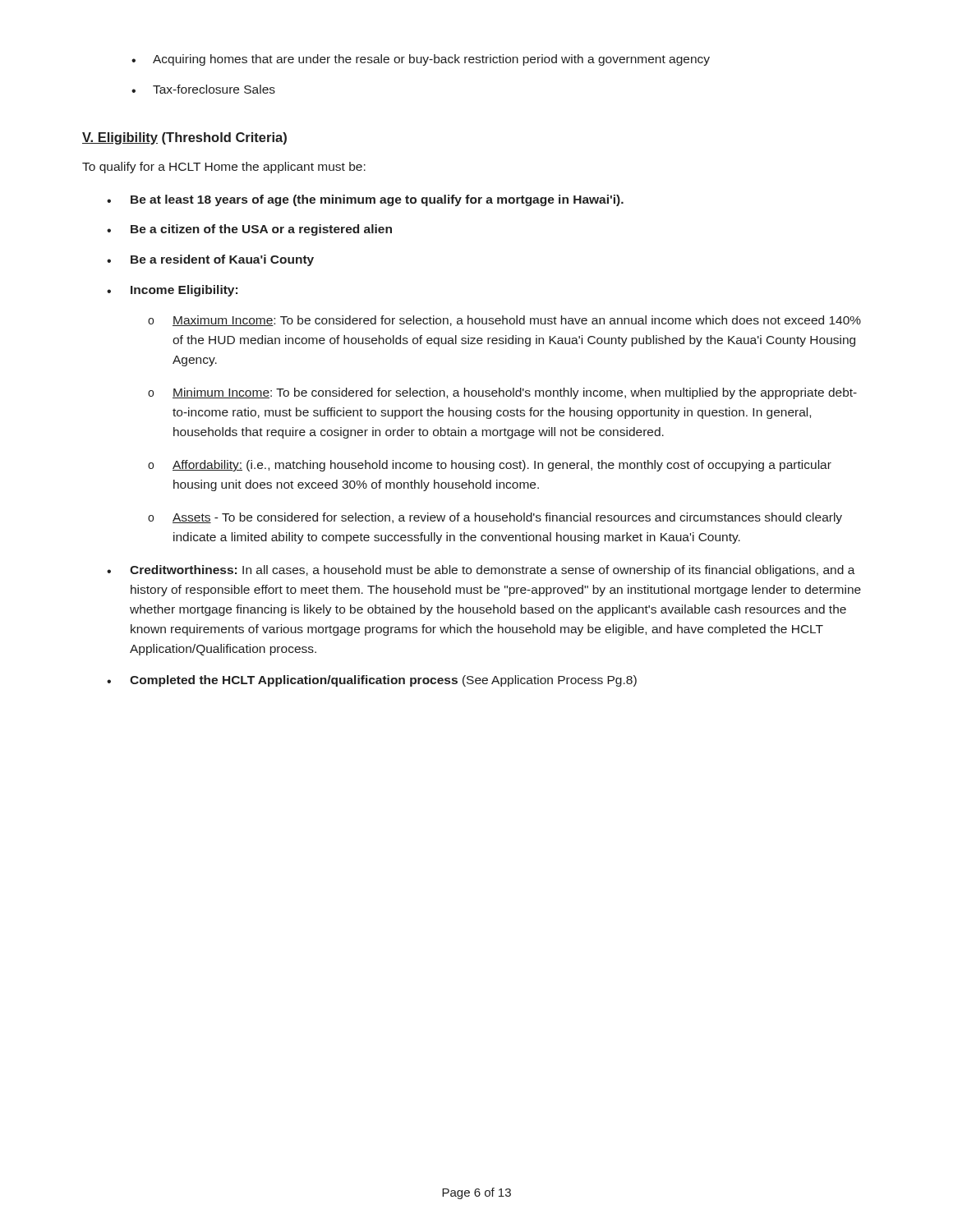Viewport: 953px width, 1232px height.
Task: Navigate to the block starting "• Tax-foreclosure Sales"
Action: pos(203,90)
